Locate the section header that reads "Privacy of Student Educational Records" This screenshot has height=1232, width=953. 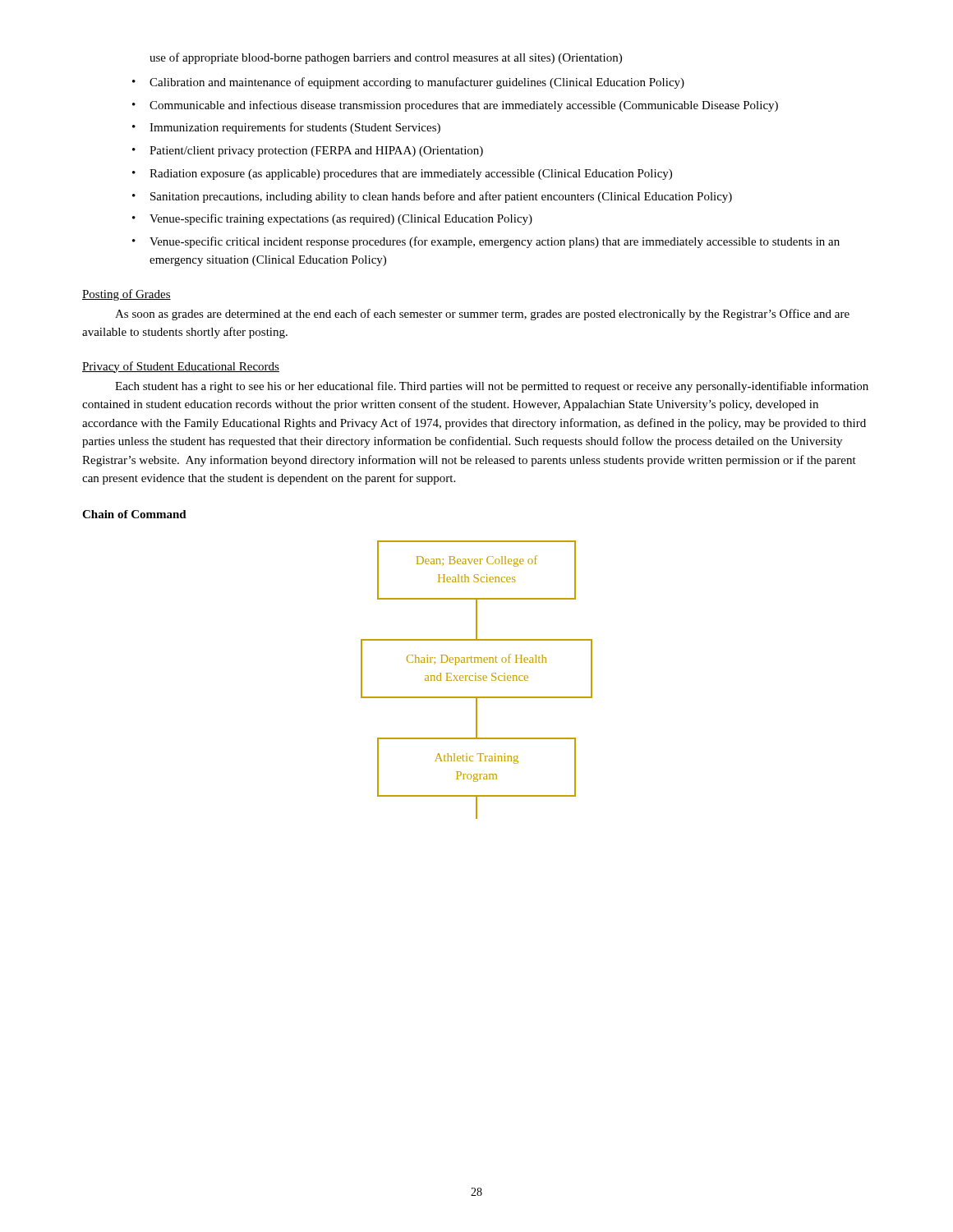point(181,366)
